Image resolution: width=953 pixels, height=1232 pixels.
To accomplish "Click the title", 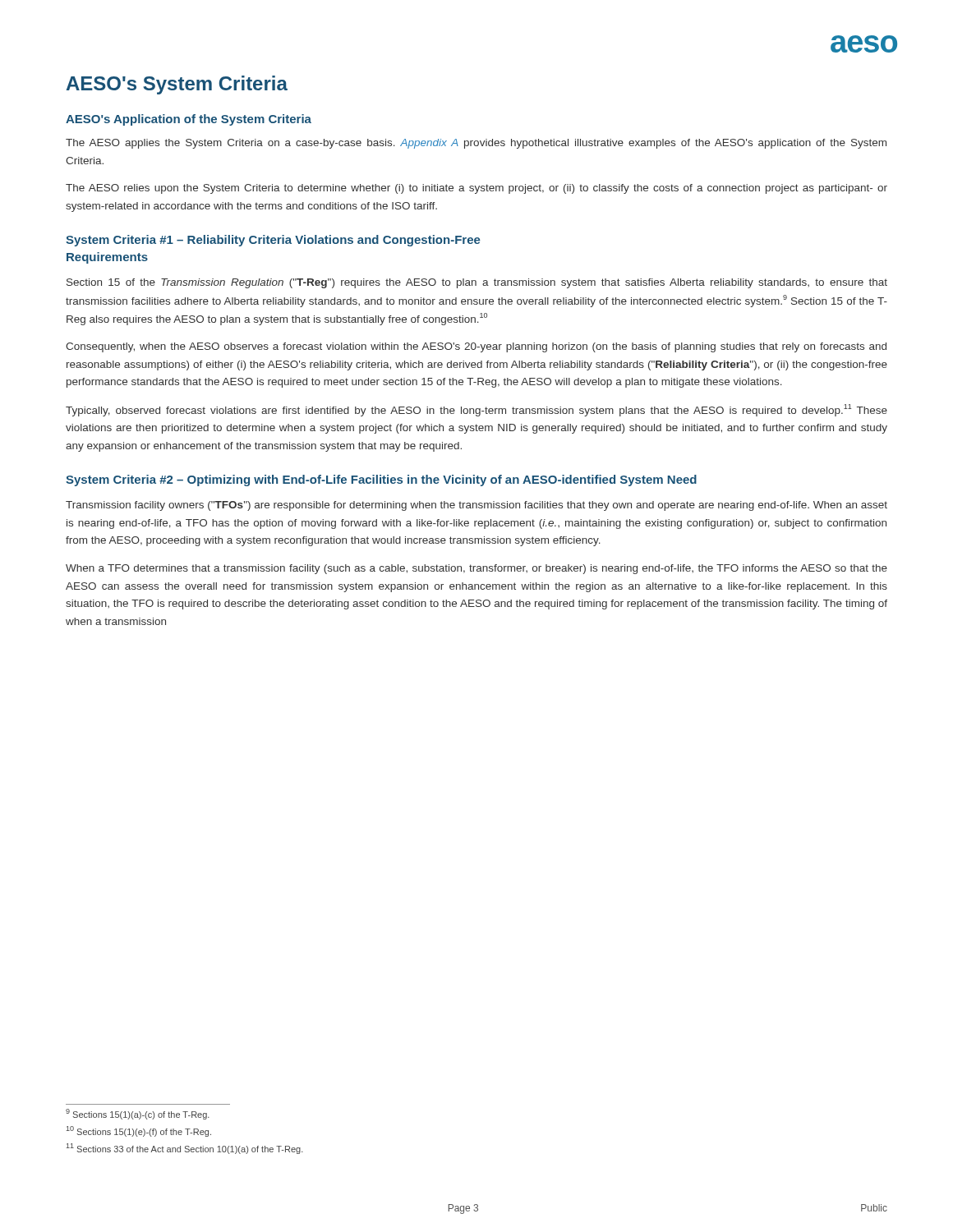I will coord(177,83).
